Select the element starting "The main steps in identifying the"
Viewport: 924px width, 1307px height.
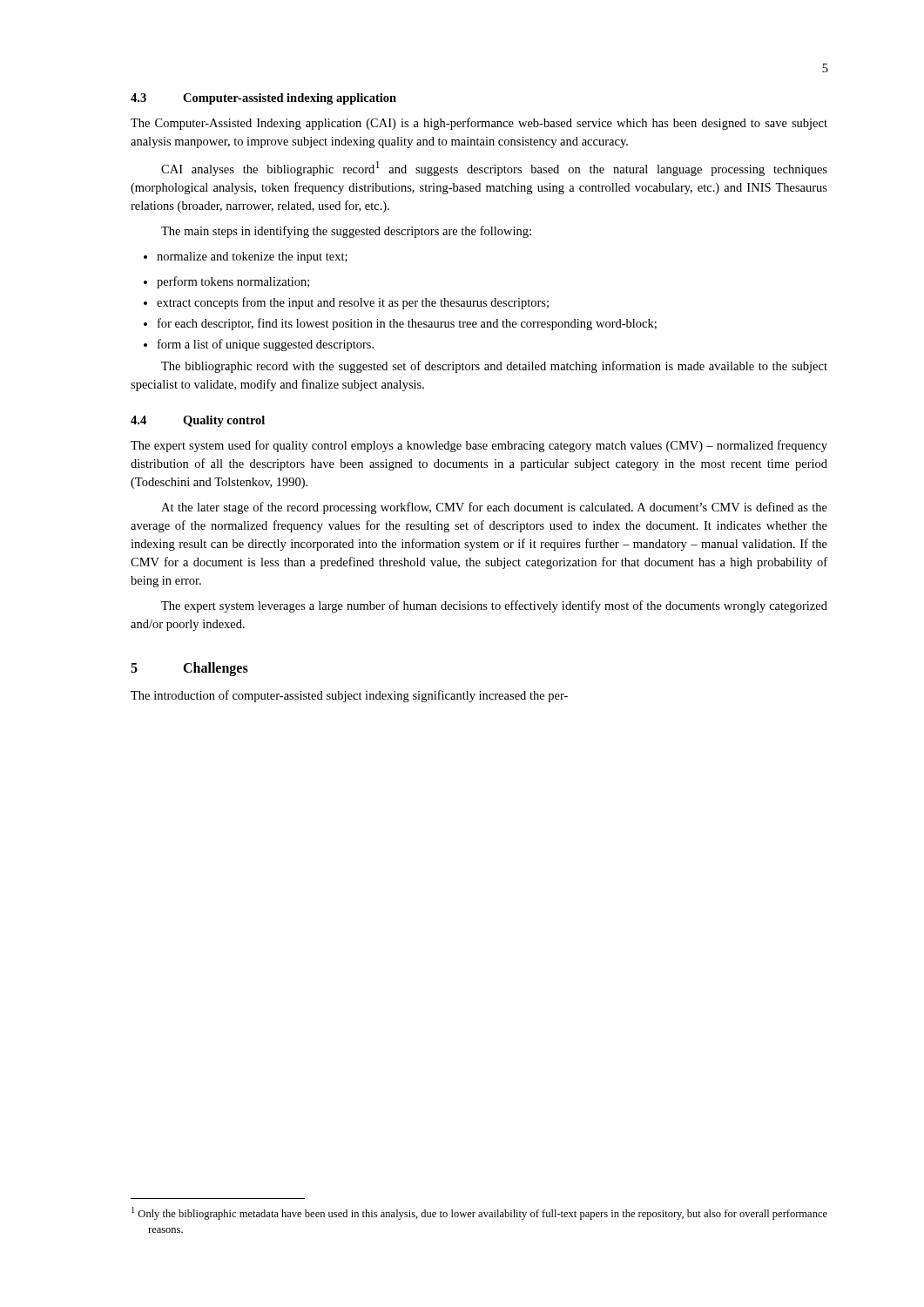coord(479,231)
